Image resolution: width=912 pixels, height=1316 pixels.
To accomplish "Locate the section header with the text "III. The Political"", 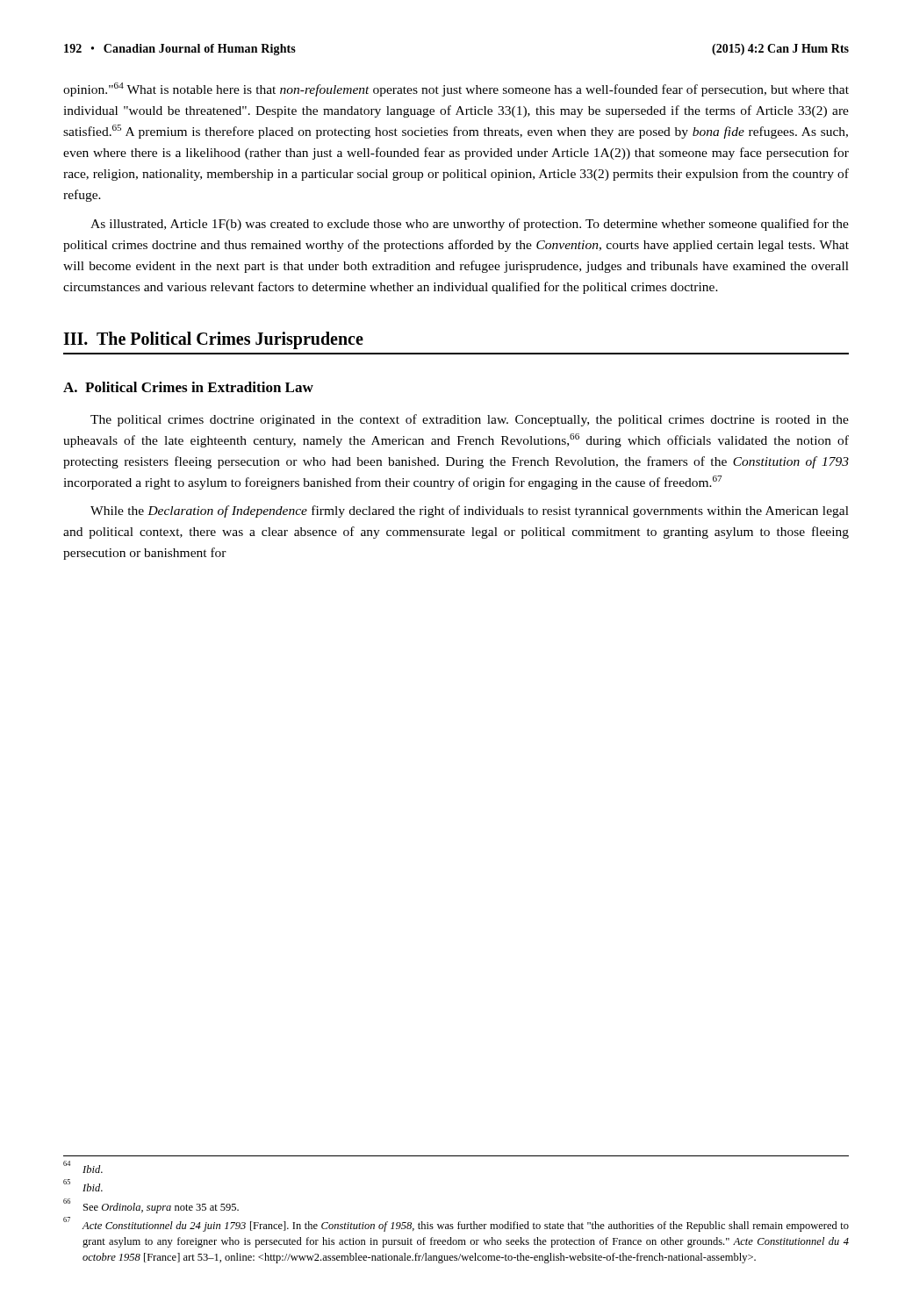I will pos(213,338).
